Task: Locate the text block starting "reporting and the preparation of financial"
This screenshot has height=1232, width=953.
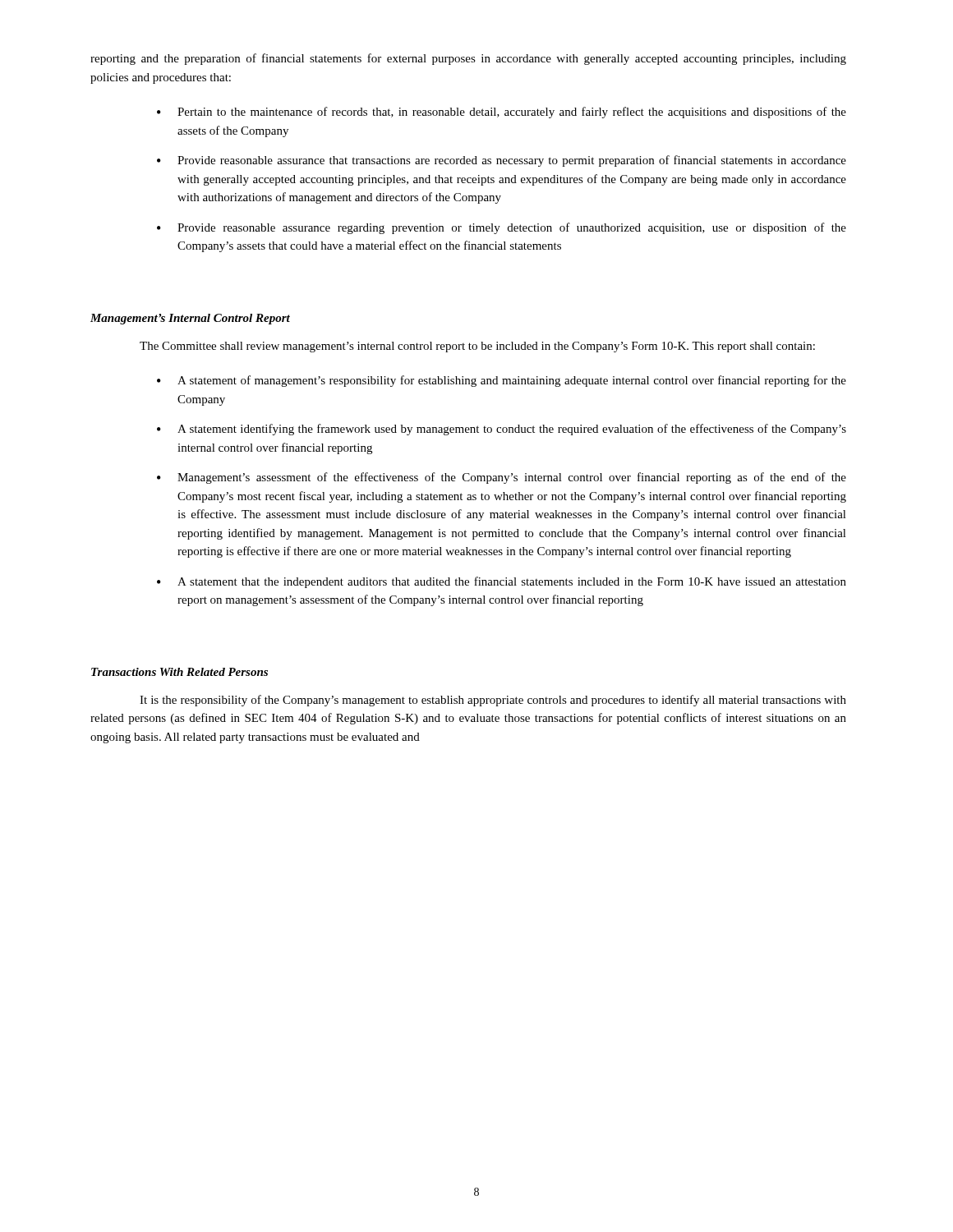Action: (x=468, y=68)
